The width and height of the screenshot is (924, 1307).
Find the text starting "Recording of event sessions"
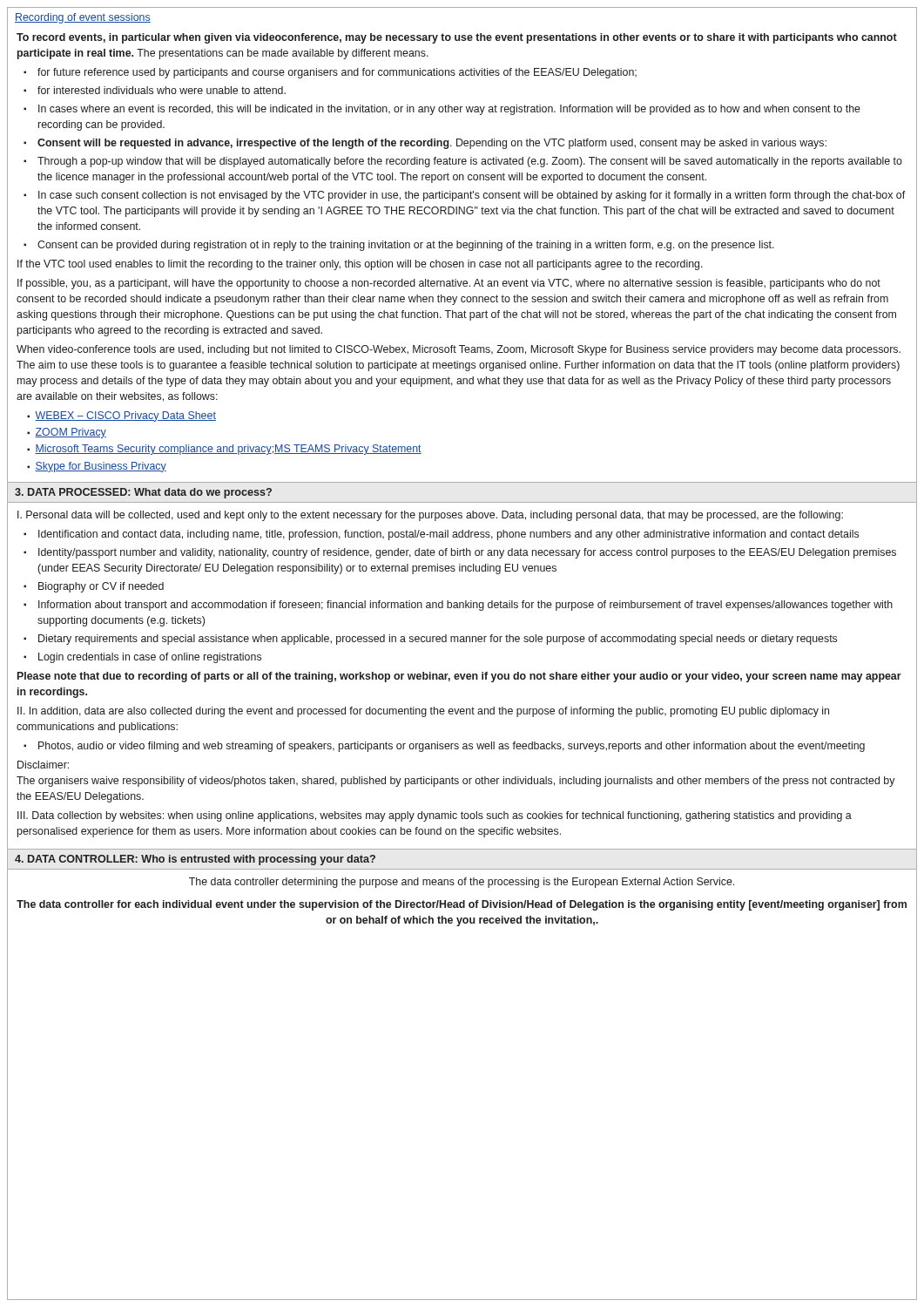pyautogui.click(x=83, y=17)
